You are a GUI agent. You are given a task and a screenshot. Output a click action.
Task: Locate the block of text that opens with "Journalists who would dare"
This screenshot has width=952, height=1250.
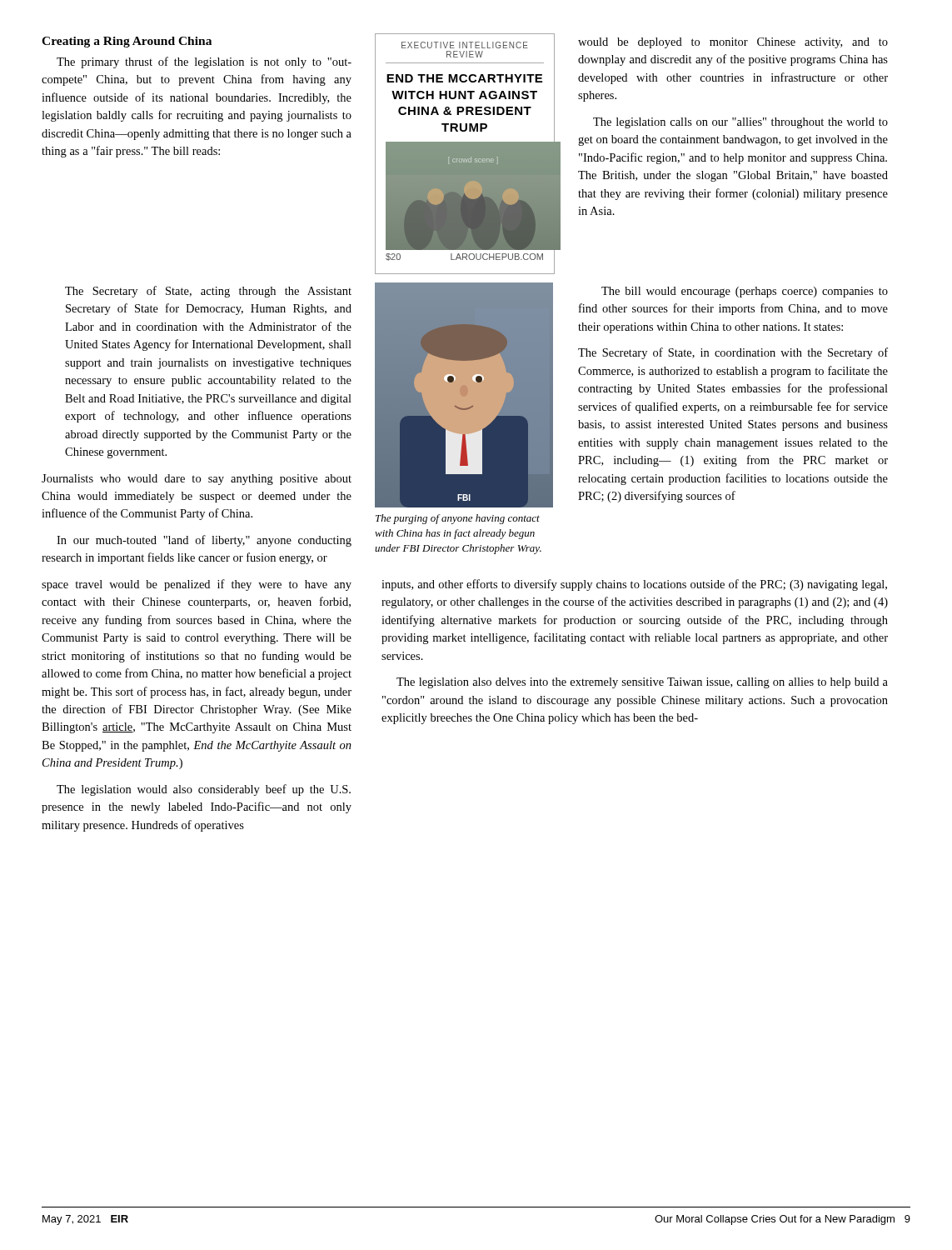[197, 518]
